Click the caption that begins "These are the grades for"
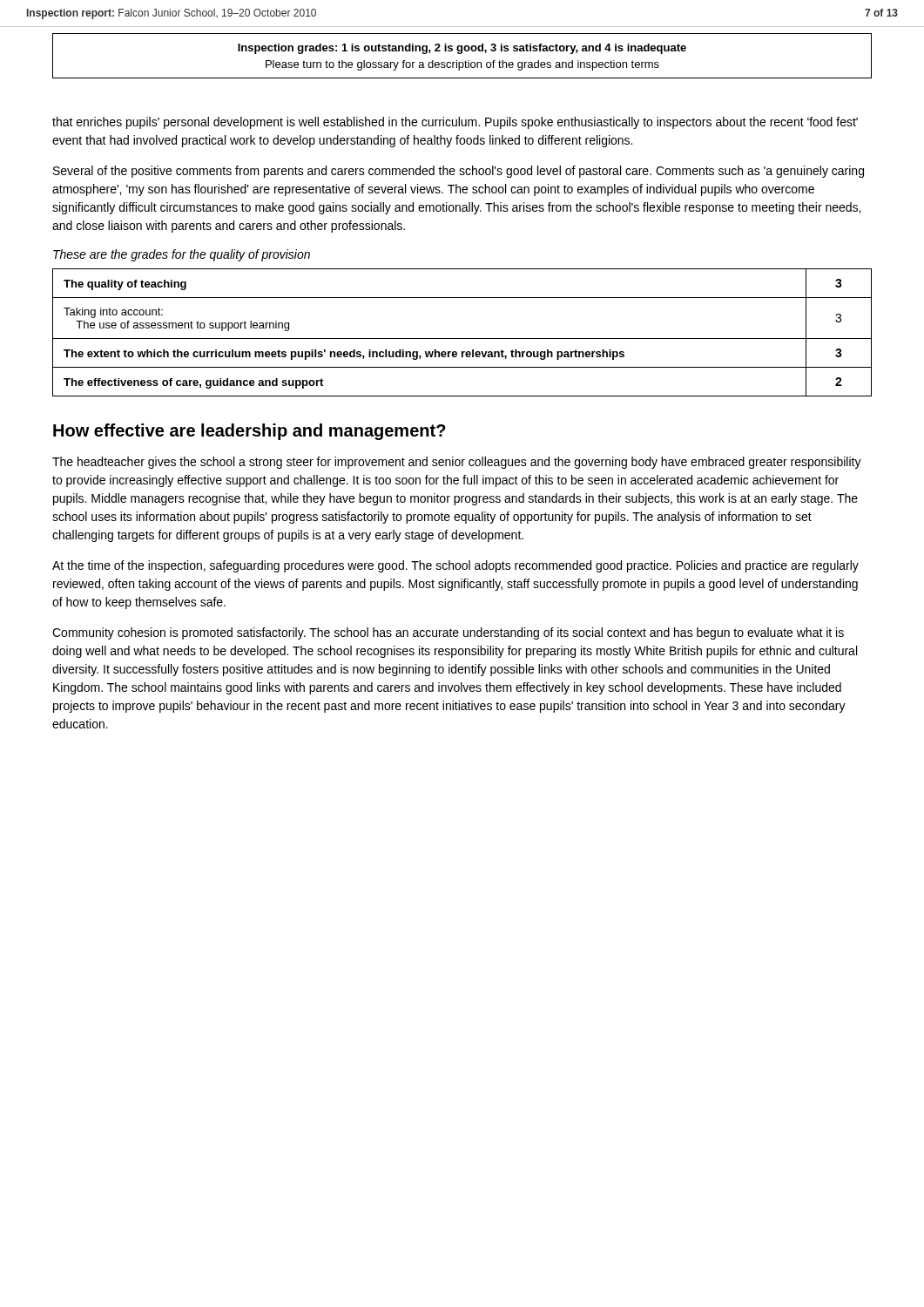This screenshot has width=924, height=1307. tap(181, 254)
